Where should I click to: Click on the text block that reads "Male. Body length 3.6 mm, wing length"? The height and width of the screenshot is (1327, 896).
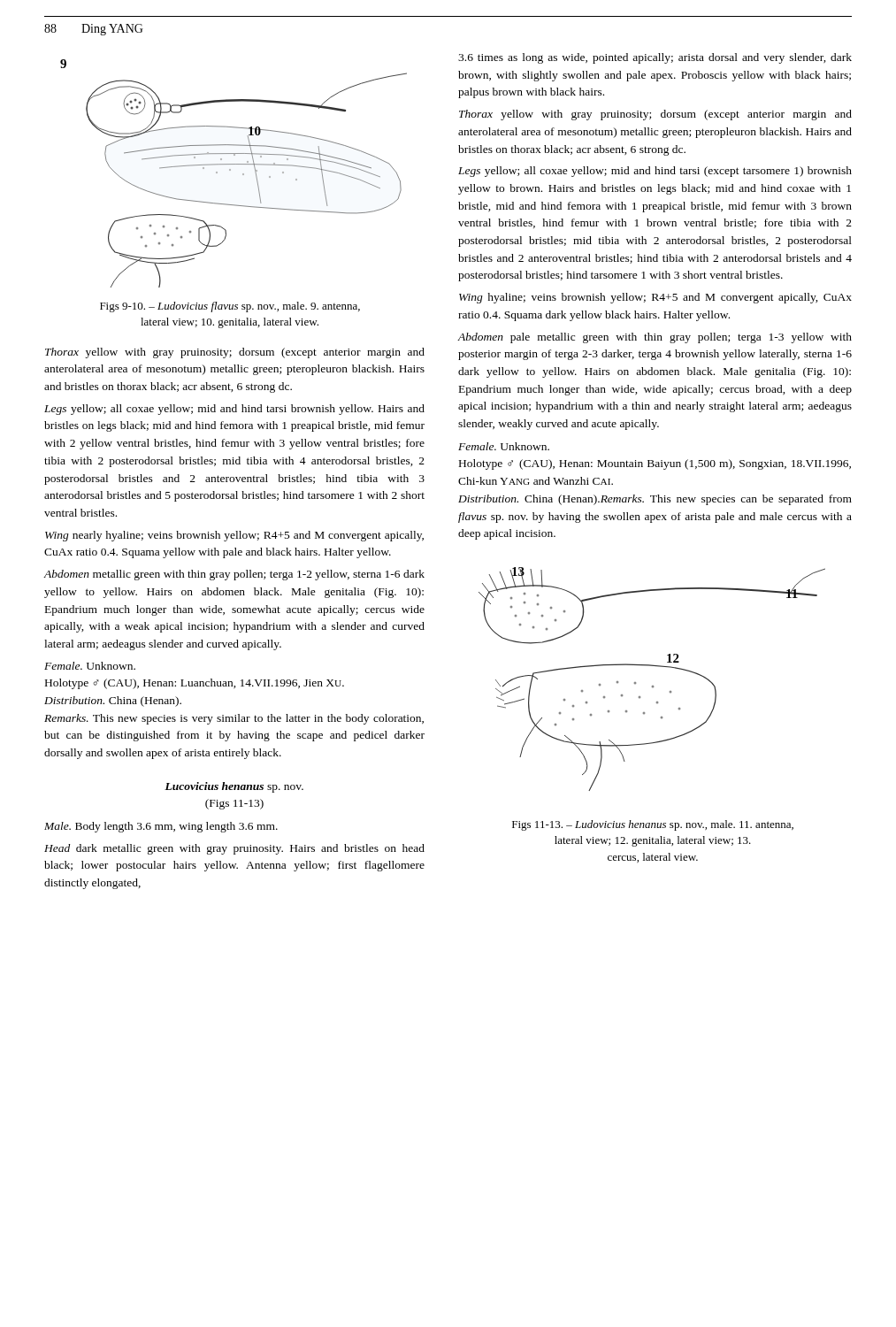(x=234, y=855)
